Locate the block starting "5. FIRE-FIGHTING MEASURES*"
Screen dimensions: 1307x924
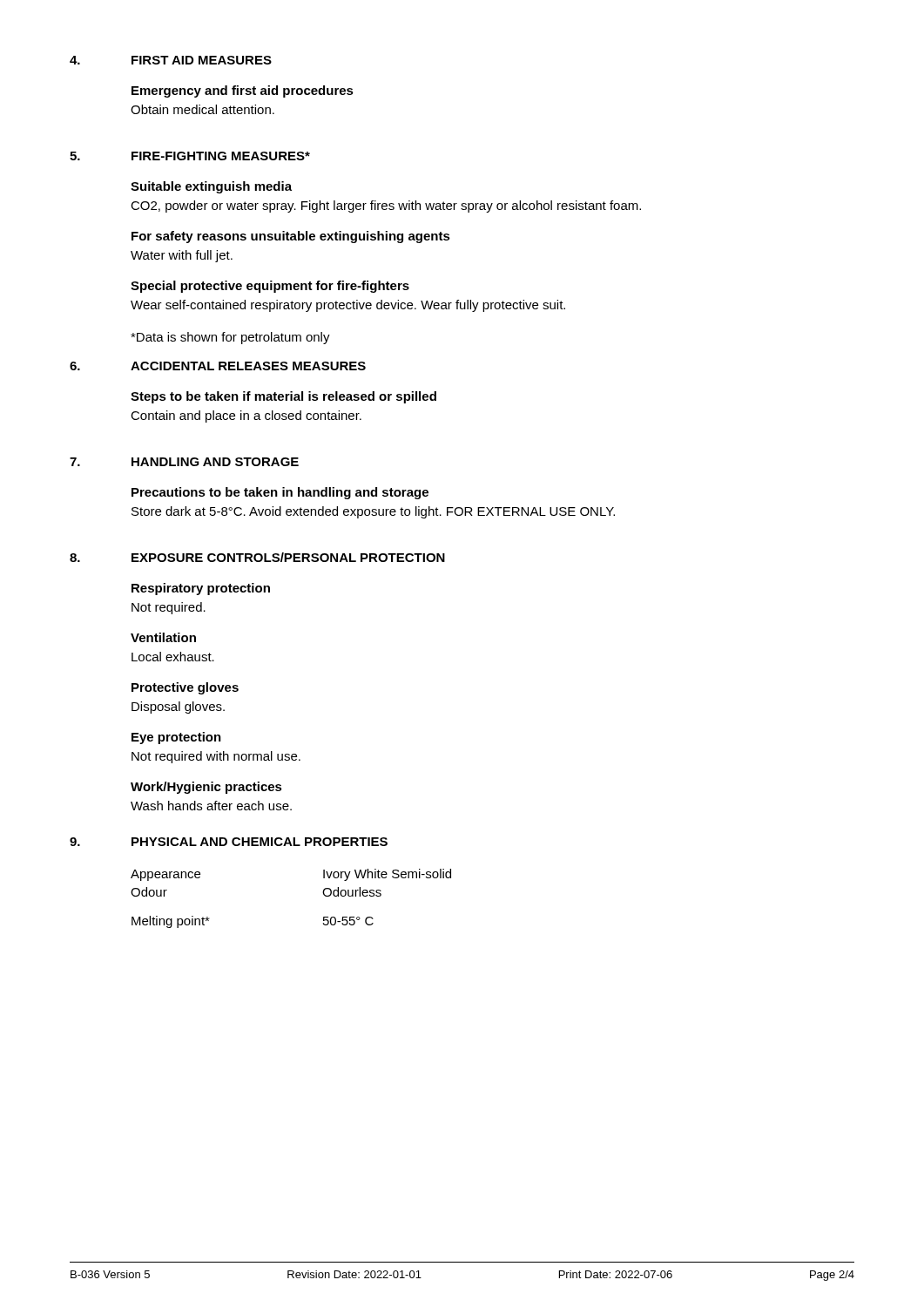pos(190,156)
